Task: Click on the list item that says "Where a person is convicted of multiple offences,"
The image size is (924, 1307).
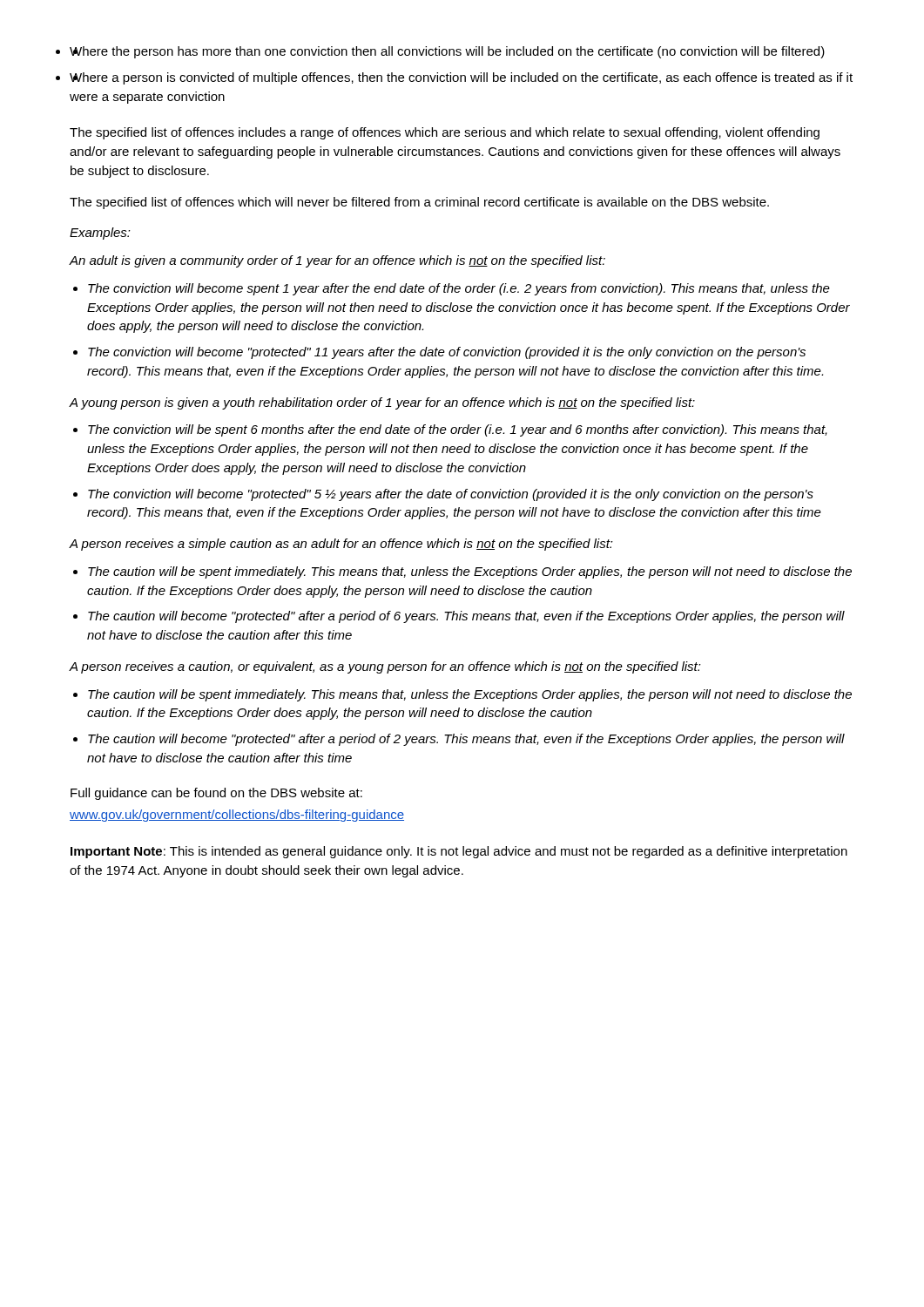Action: [x=471, y=87]
